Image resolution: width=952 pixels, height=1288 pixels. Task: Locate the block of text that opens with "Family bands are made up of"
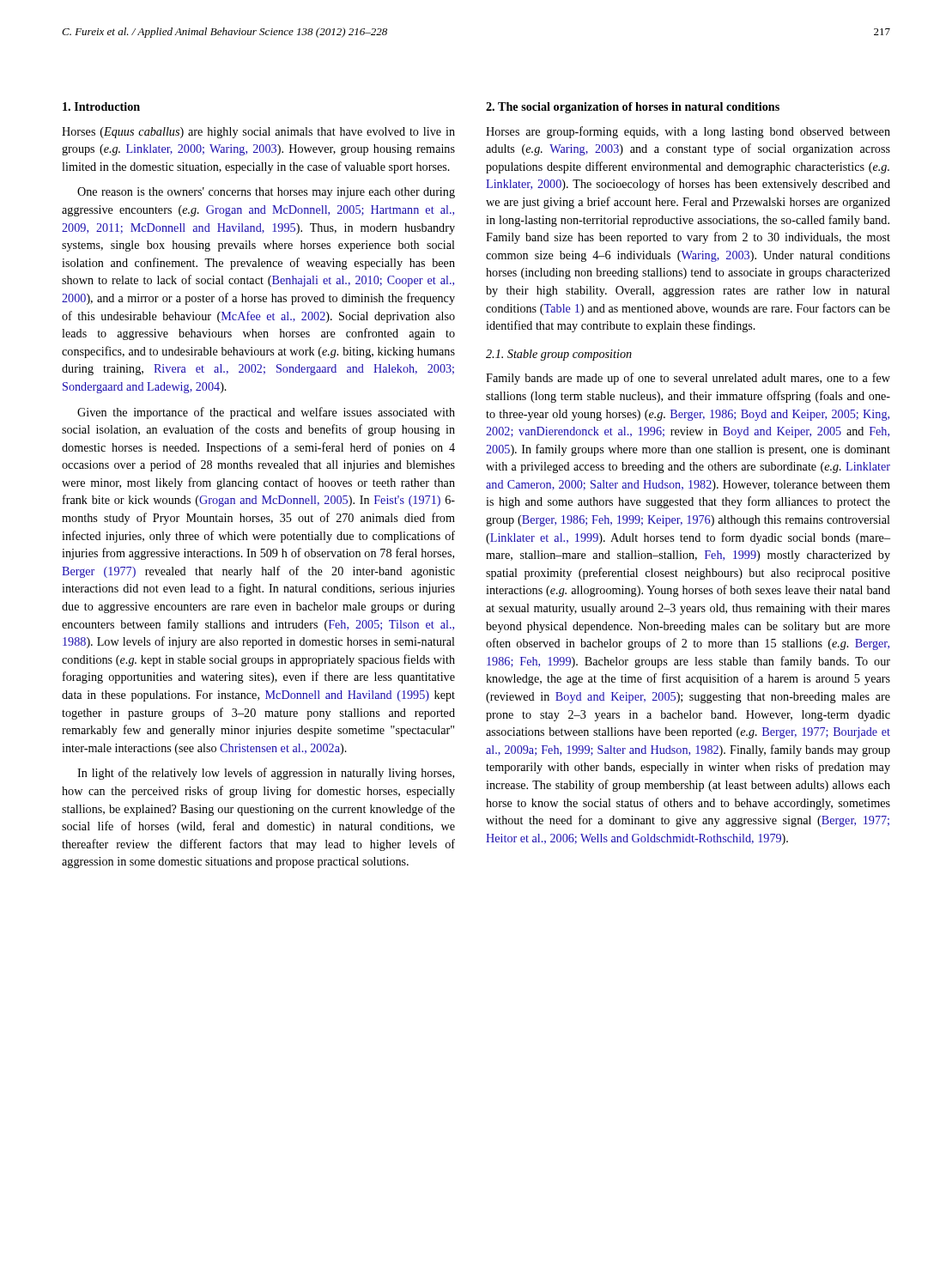[x=688, y=608]
